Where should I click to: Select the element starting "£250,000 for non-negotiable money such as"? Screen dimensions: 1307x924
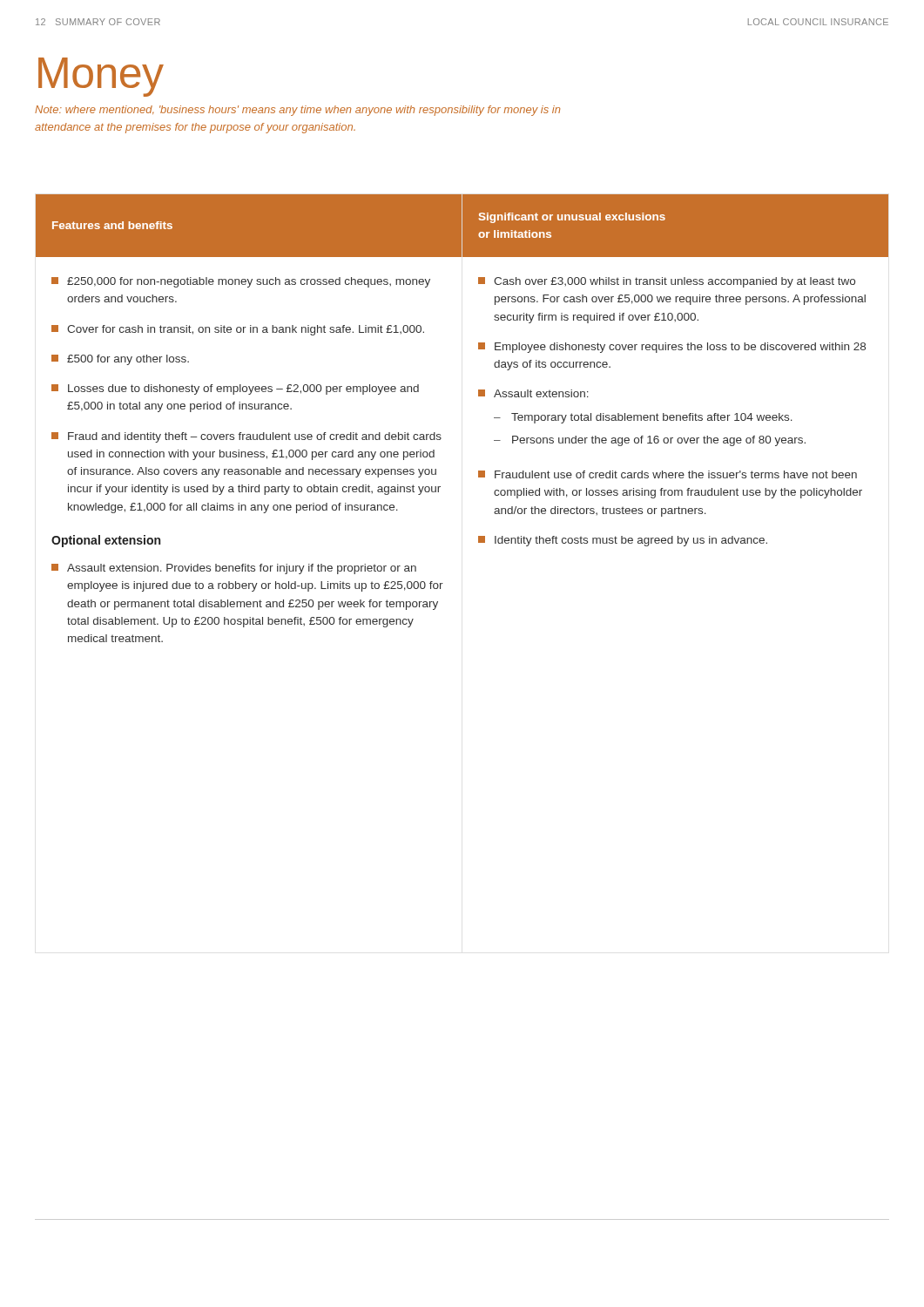pos(249,290)
